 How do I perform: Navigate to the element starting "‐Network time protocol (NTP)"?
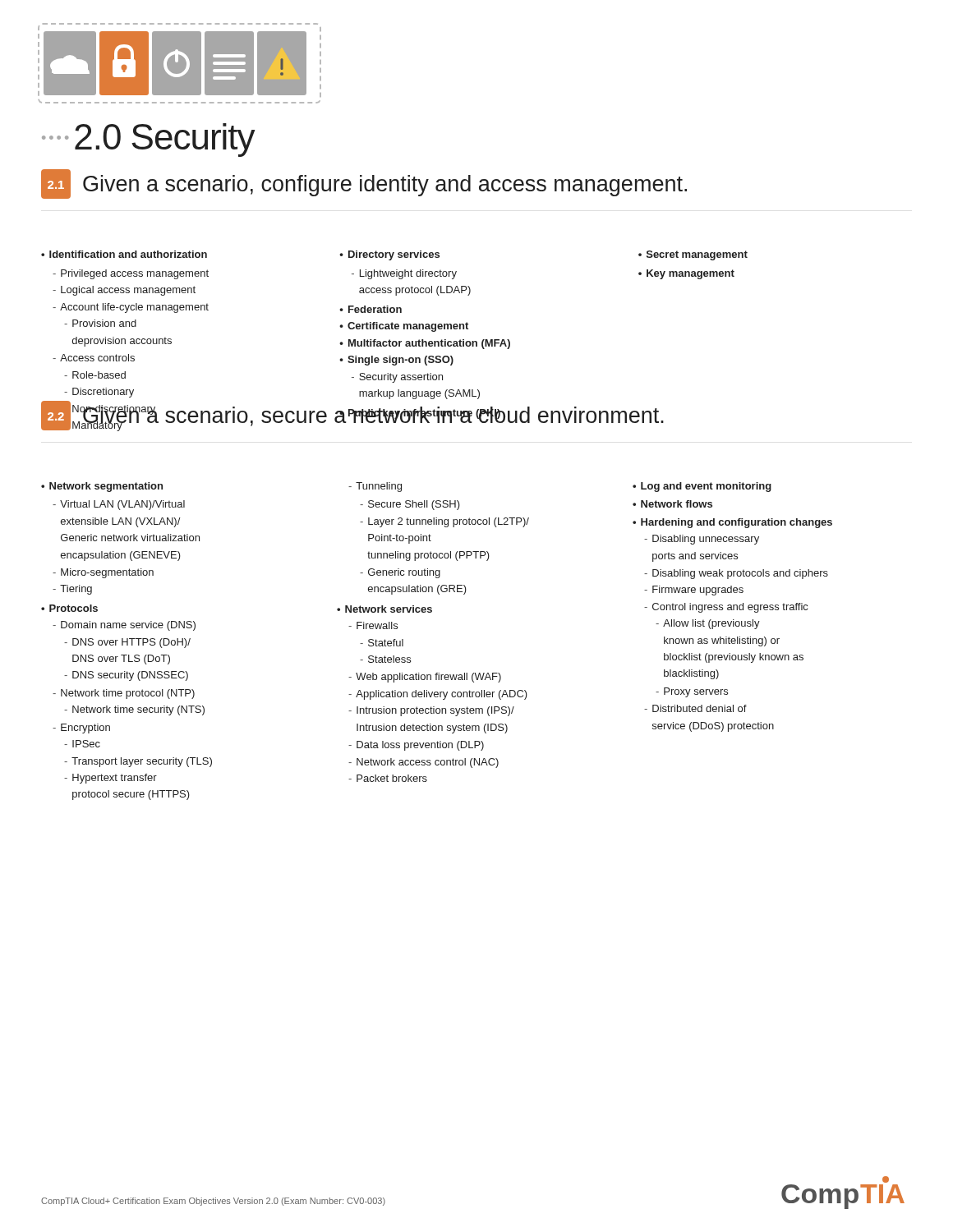pos(124,693)
